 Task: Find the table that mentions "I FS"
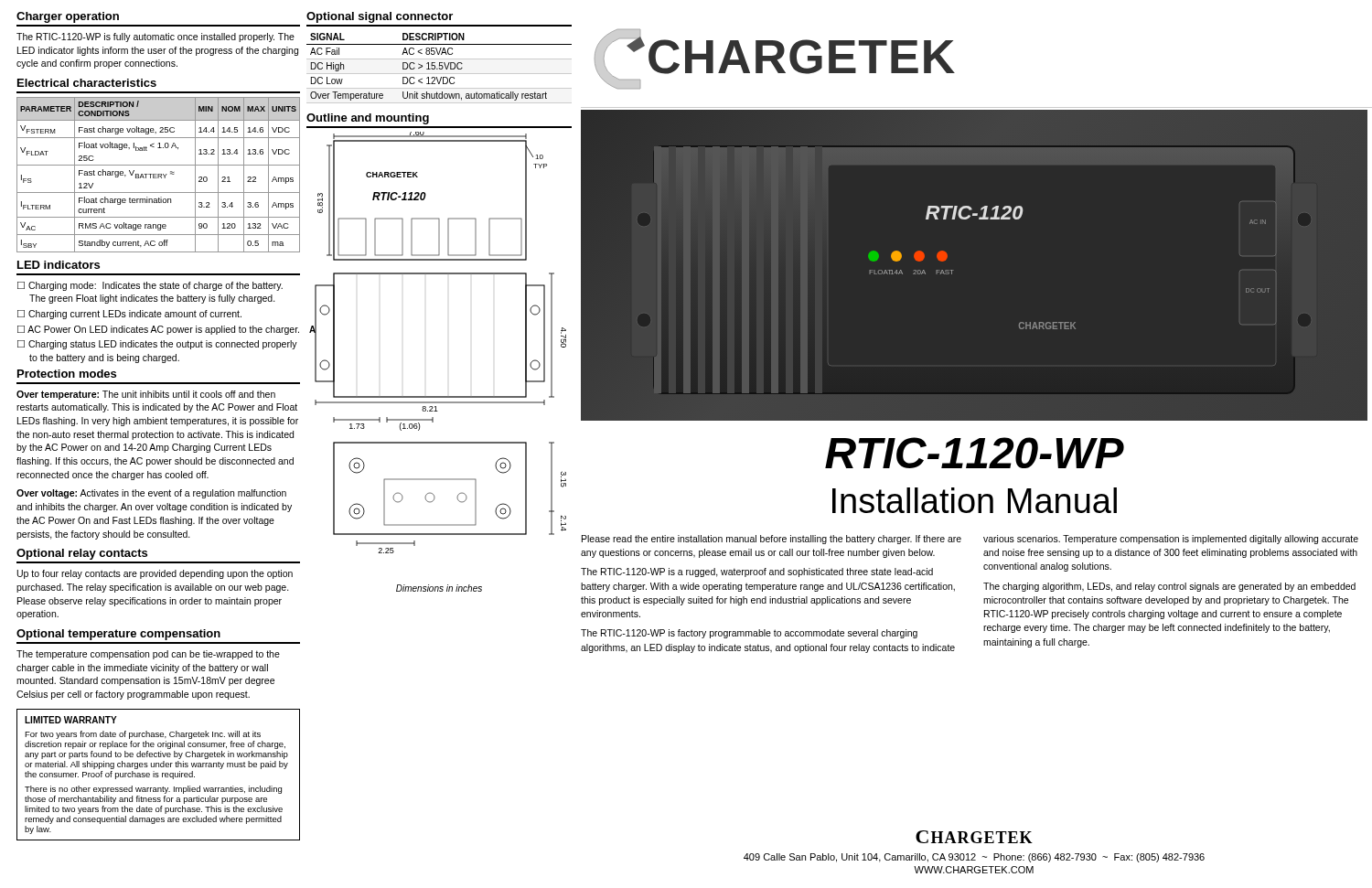coord(158,174)
